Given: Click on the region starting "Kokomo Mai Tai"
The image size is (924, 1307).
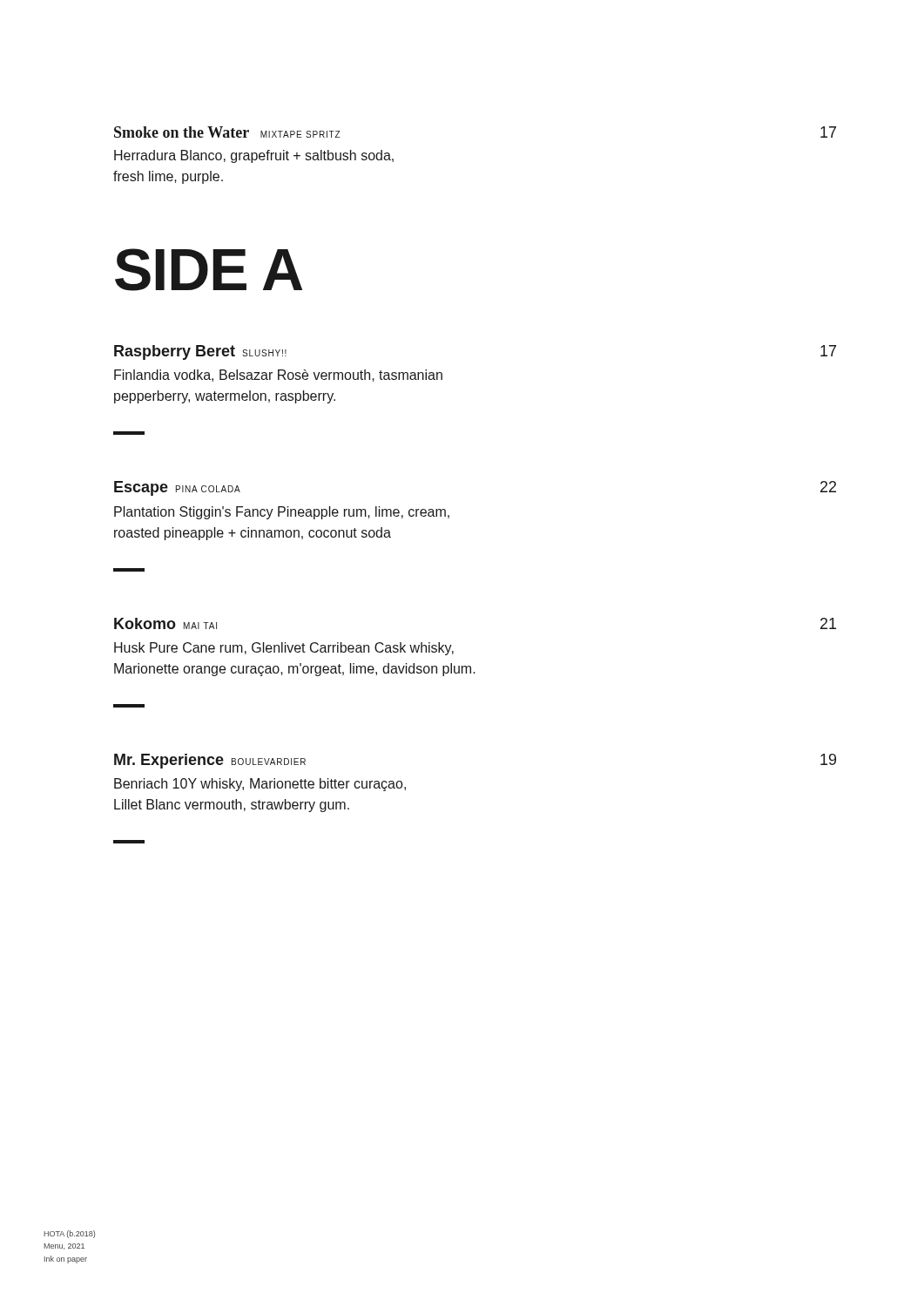Looking at the screenshot, I should (475, 660).
